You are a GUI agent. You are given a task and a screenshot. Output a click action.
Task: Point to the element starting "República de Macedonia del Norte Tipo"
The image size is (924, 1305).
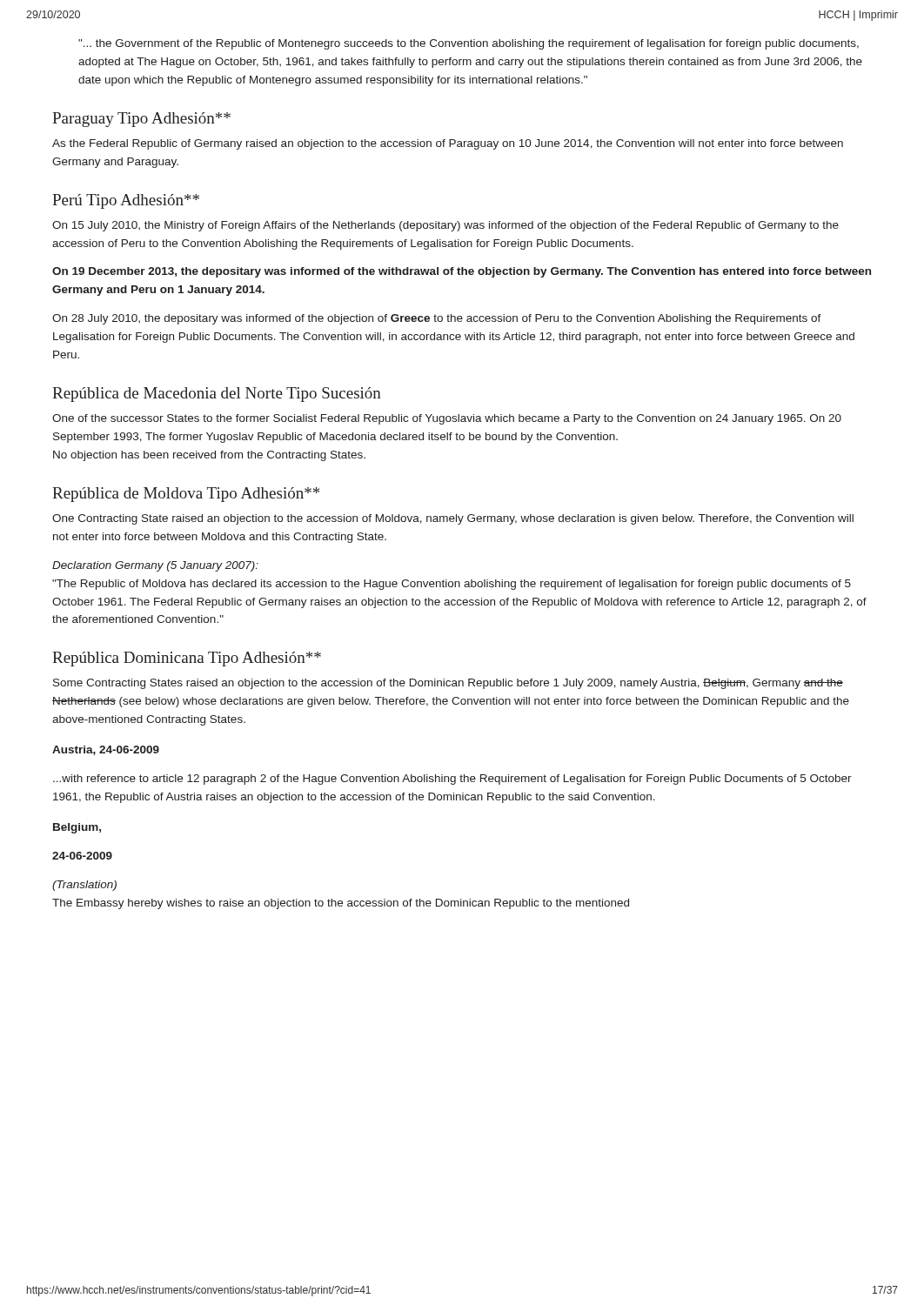(x=217, y=393)
